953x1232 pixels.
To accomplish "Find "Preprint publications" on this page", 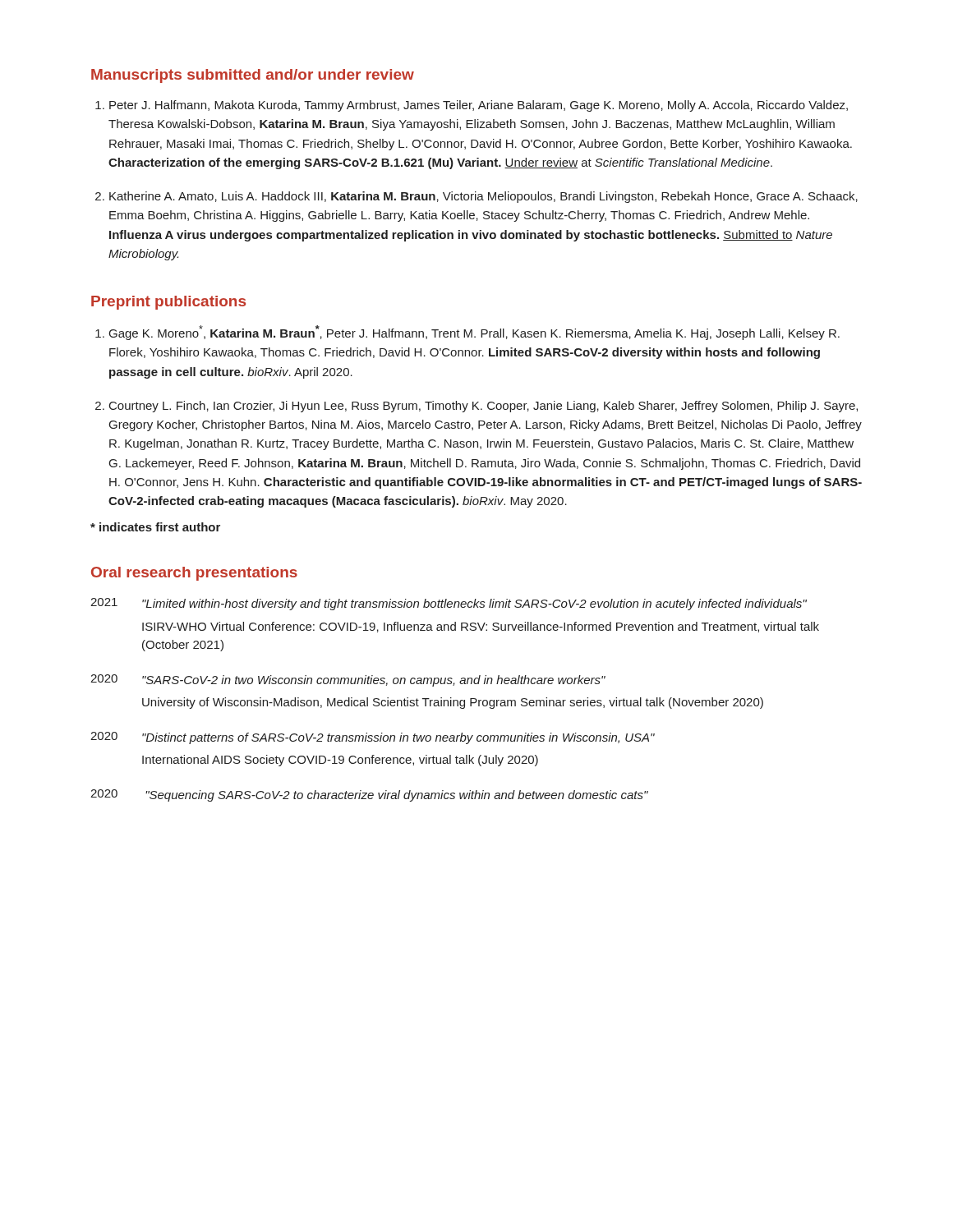I will click(x=168, y=301).
